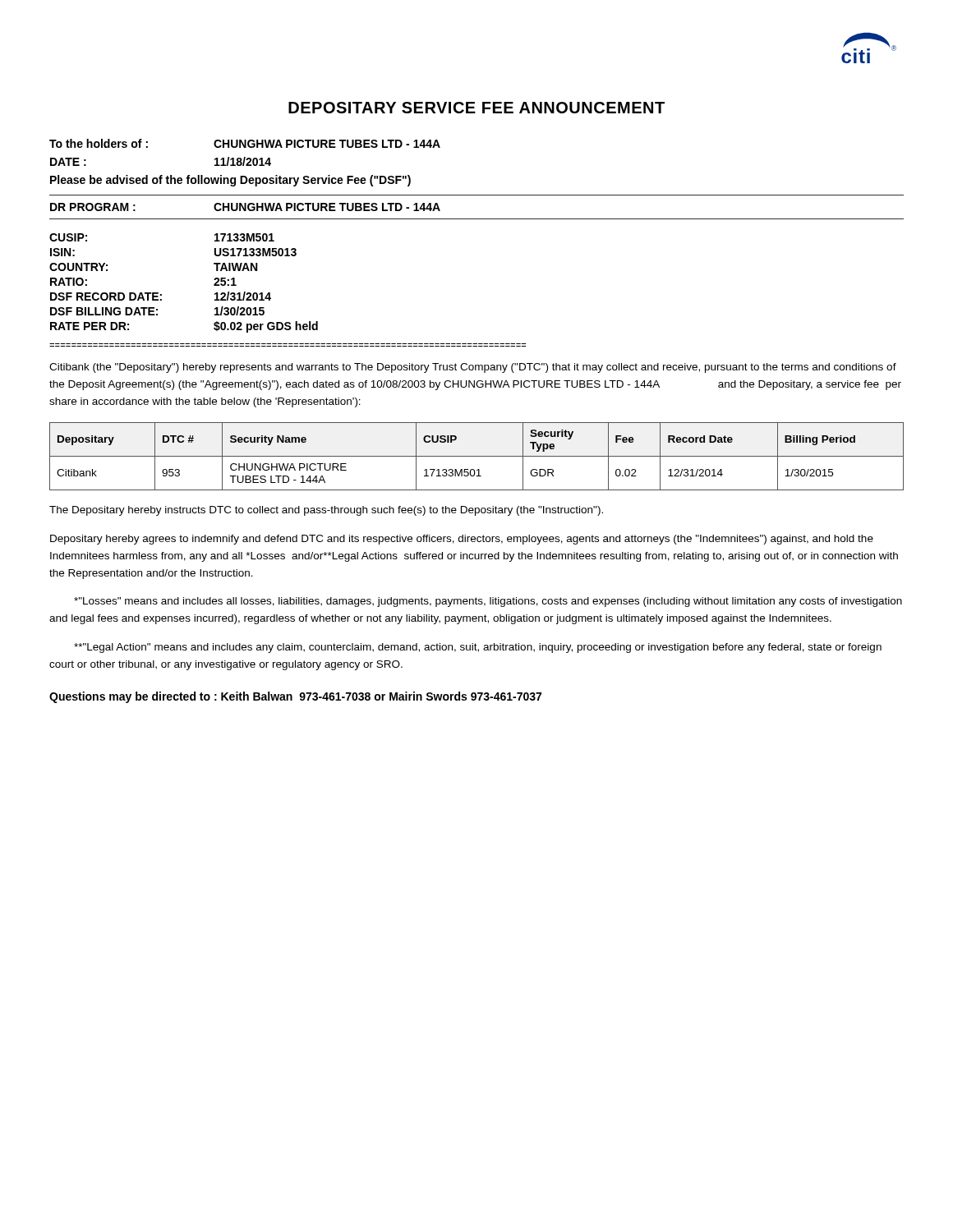The height and width of the screenshot is (1232, 953).
Task: Locate the block starting "Depositary hereby agrees to indemnify and defend DTC"
Action: click(x=474, y=555)
